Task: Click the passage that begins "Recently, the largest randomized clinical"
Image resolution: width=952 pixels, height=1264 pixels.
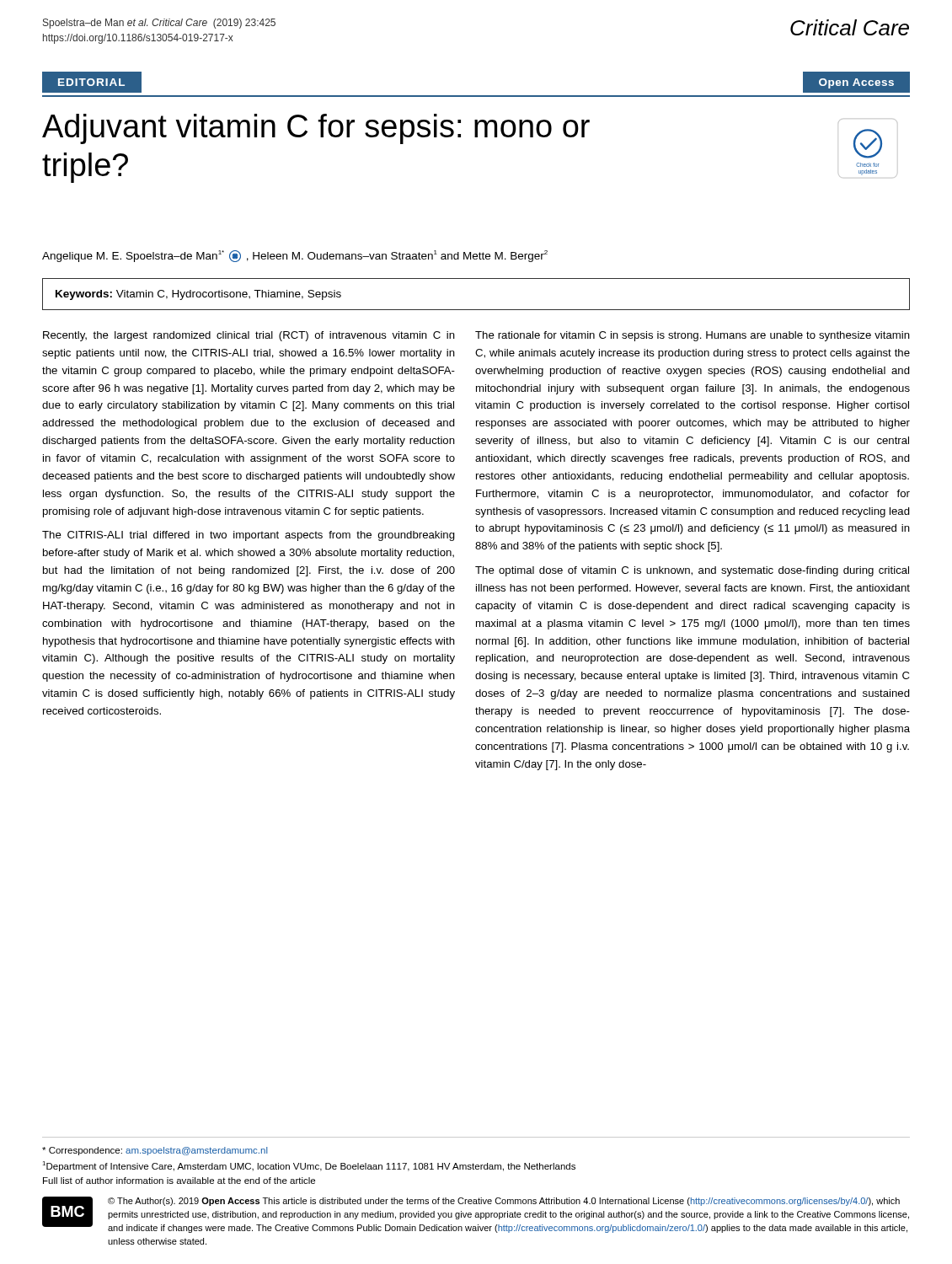Action: pyautogui.click(x=249, y=424)
